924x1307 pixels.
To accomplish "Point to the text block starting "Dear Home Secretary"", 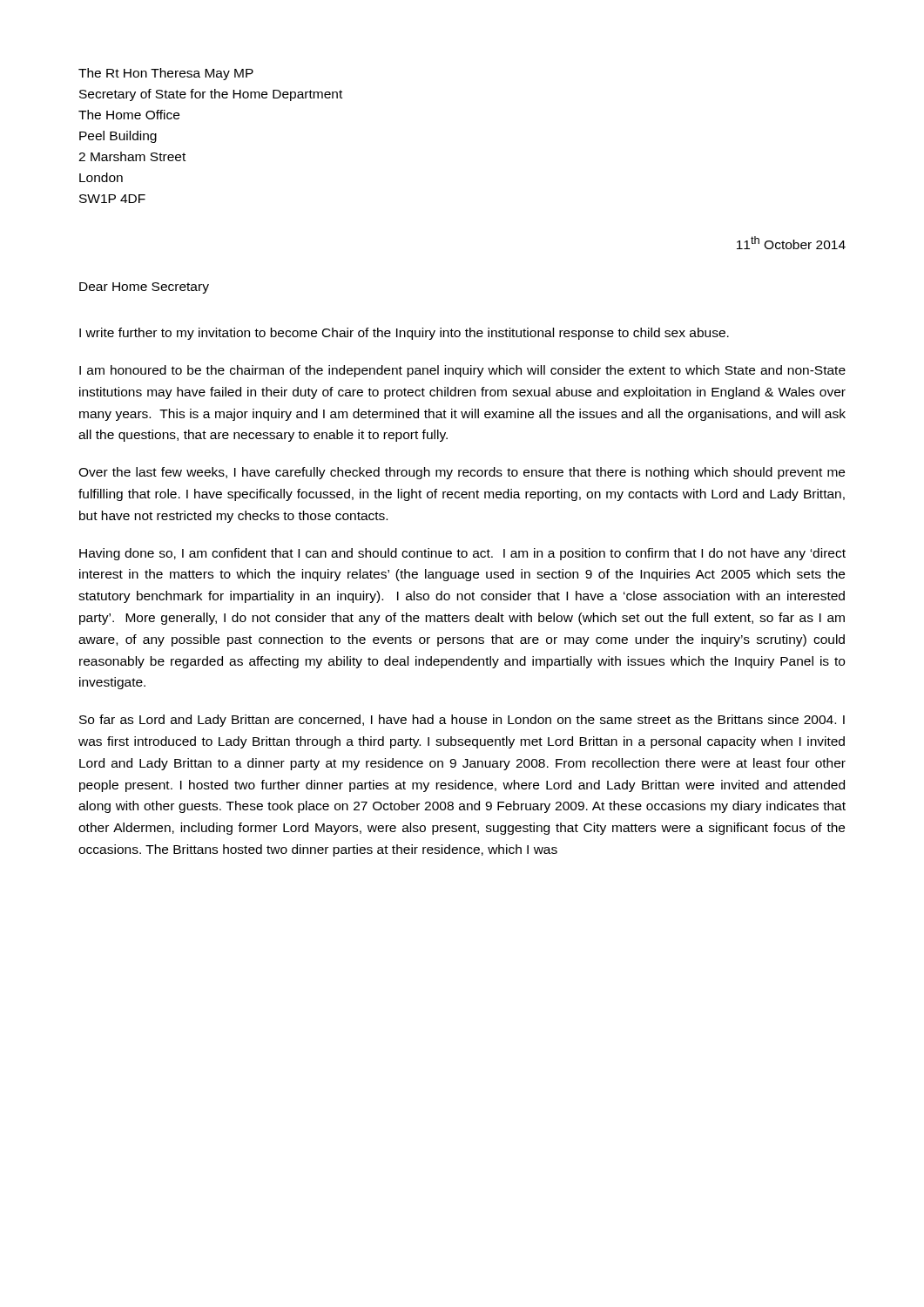I will (144, 286).
